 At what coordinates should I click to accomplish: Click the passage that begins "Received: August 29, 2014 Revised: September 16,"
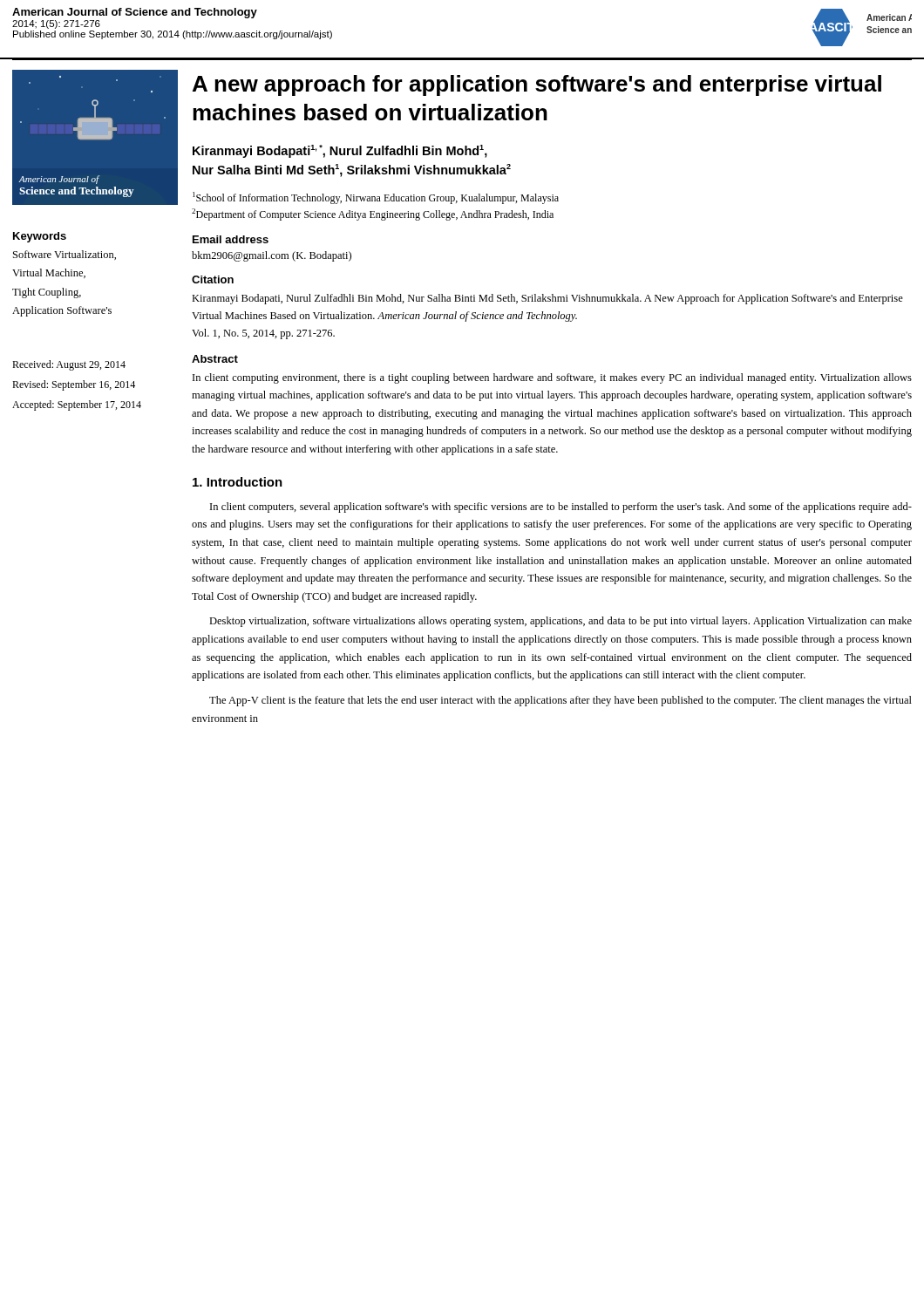click(77, 384)
